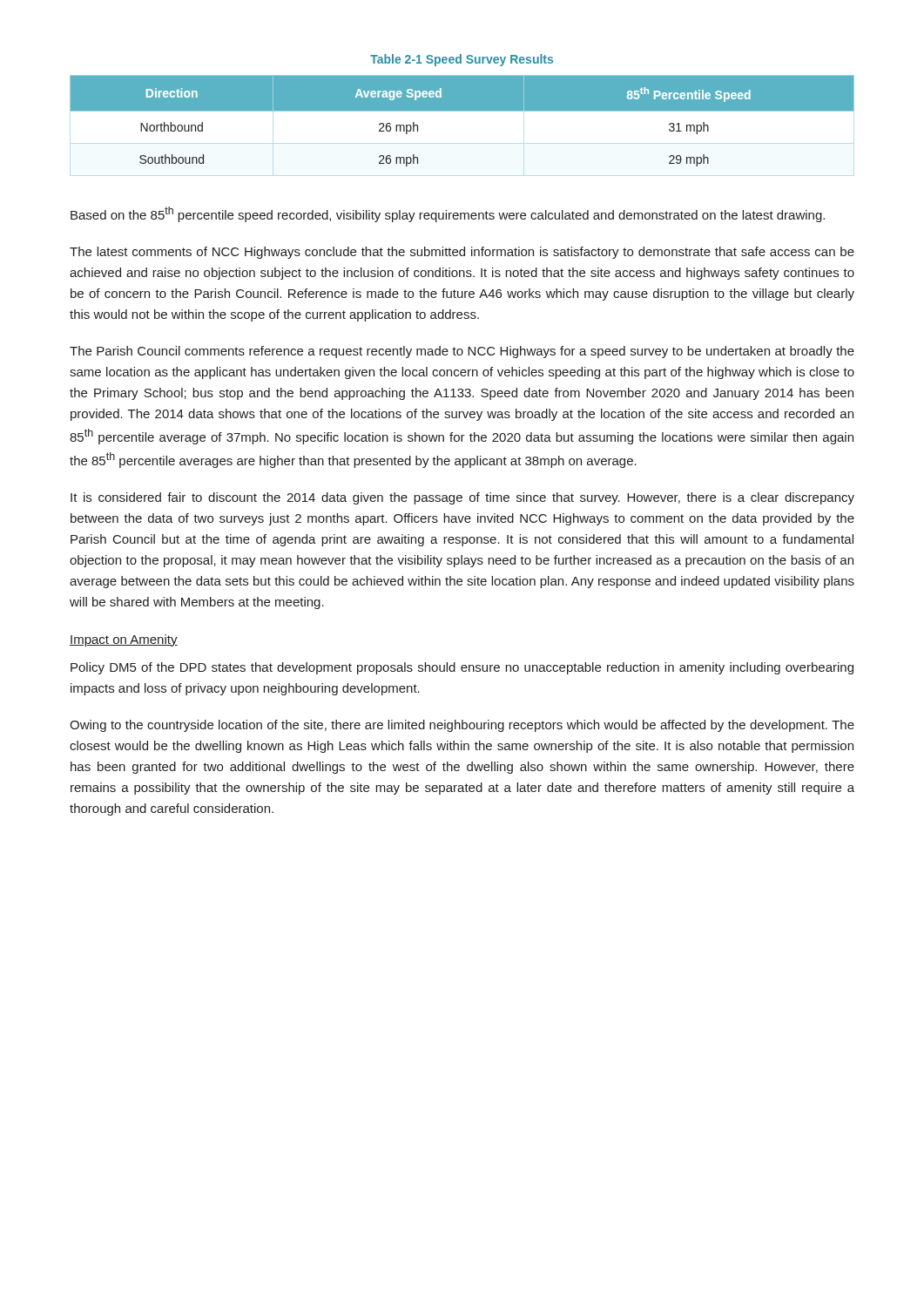Click a section header
The width and height of the screenshot is (924, 1307).
(x=123, y=639)
